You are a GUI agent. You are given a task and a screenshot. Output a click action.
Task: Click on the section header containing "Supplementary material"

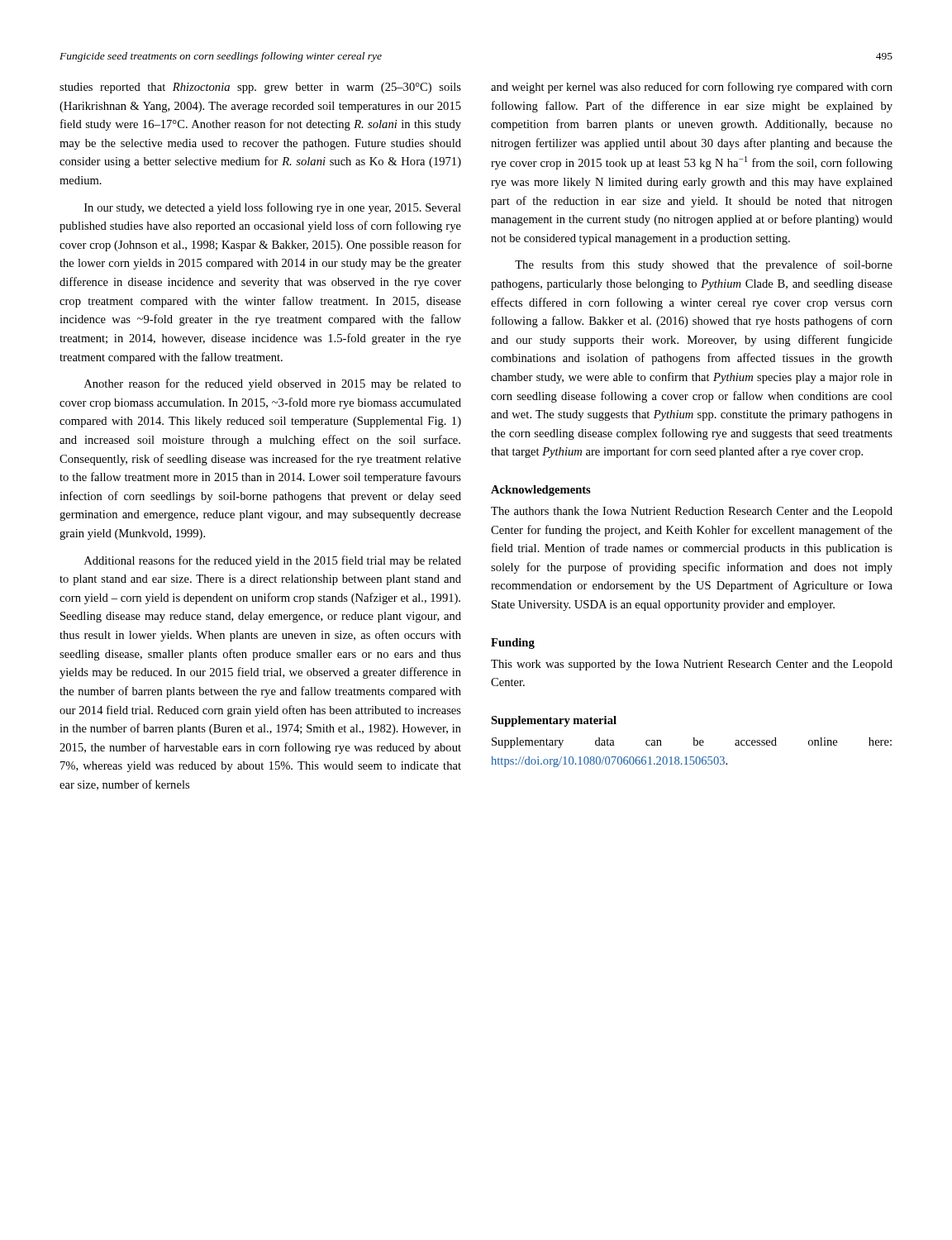click(x=554, y=720)
